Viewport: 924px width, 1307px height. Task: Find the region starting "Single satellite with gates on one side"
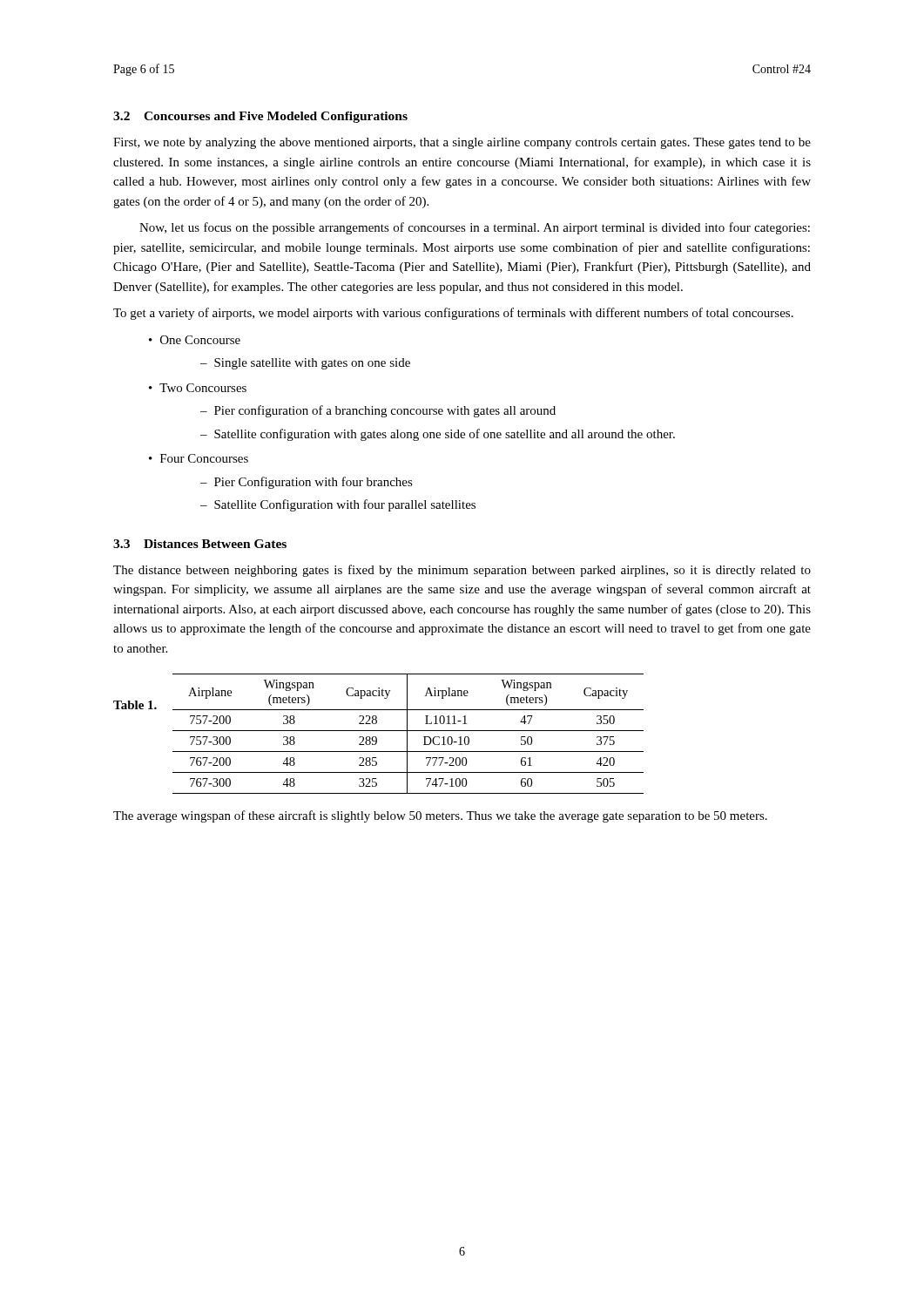coord(312,362)
